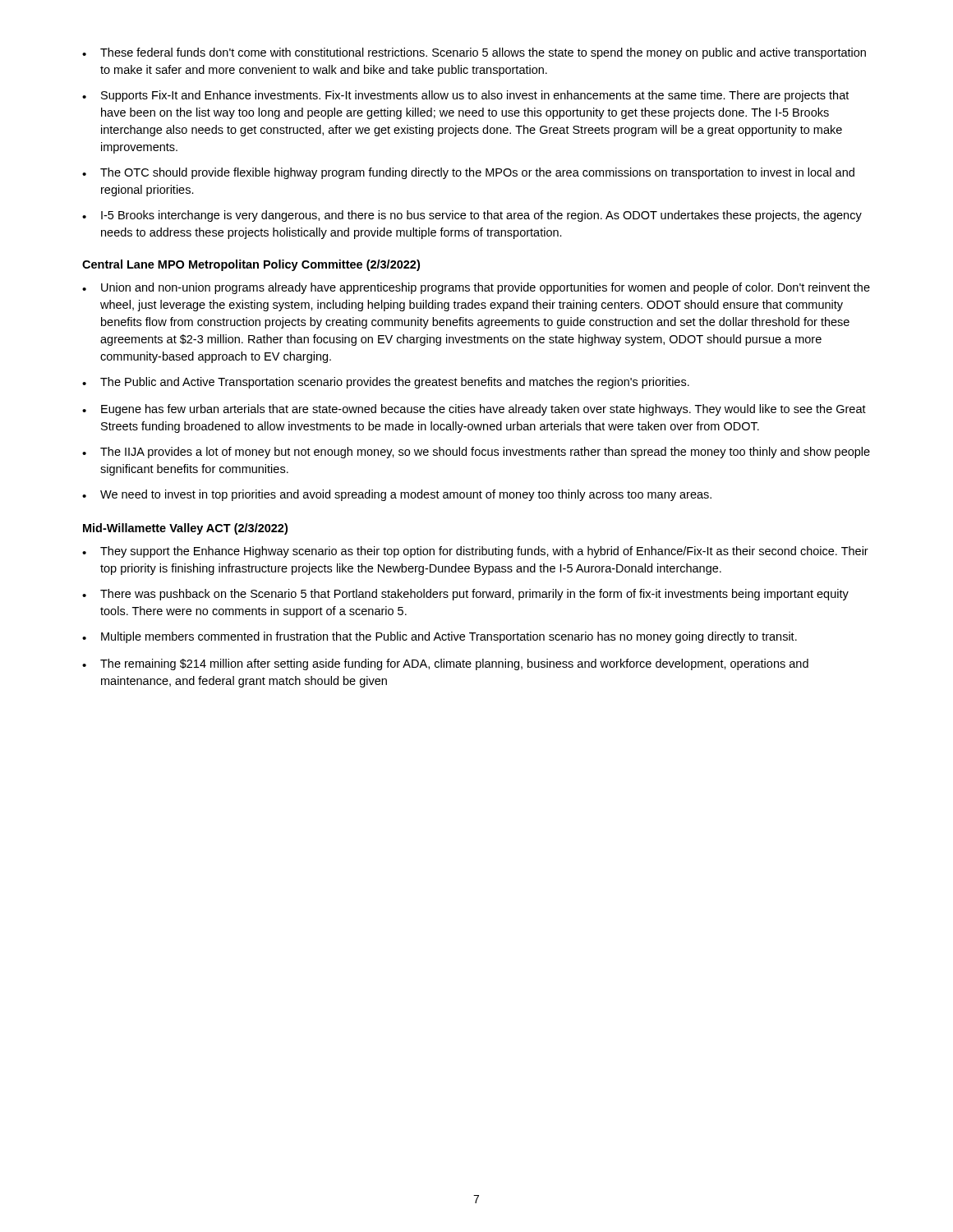The width and height of the screenshot is (953, 1232).
Task: Find the block on this page that starts "• The Public and"
Action: [x=476, y=383]
